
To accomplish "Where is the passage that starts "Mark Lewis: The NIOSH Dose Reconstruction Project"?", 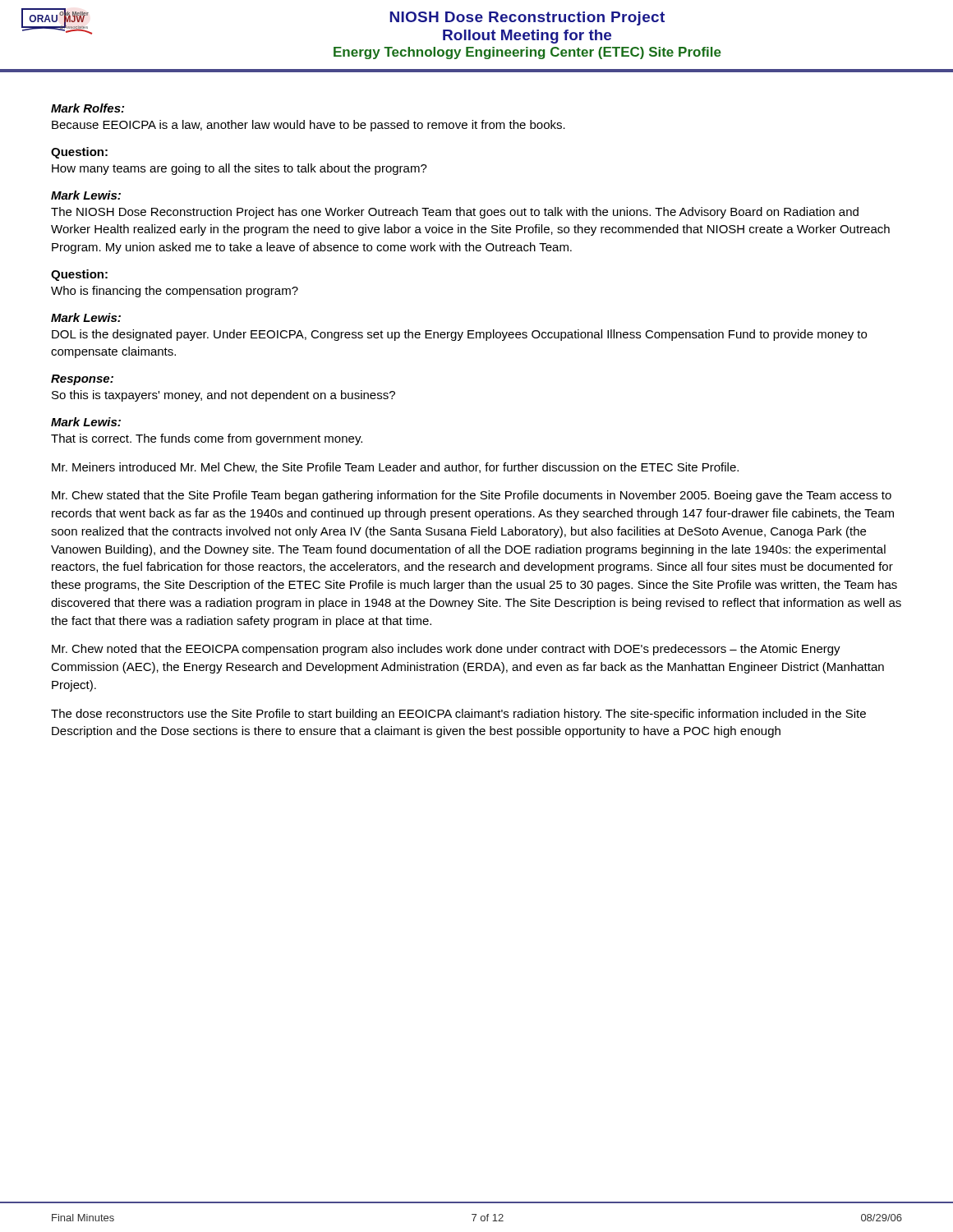I will pyautogui.click(x=476, y=222).
